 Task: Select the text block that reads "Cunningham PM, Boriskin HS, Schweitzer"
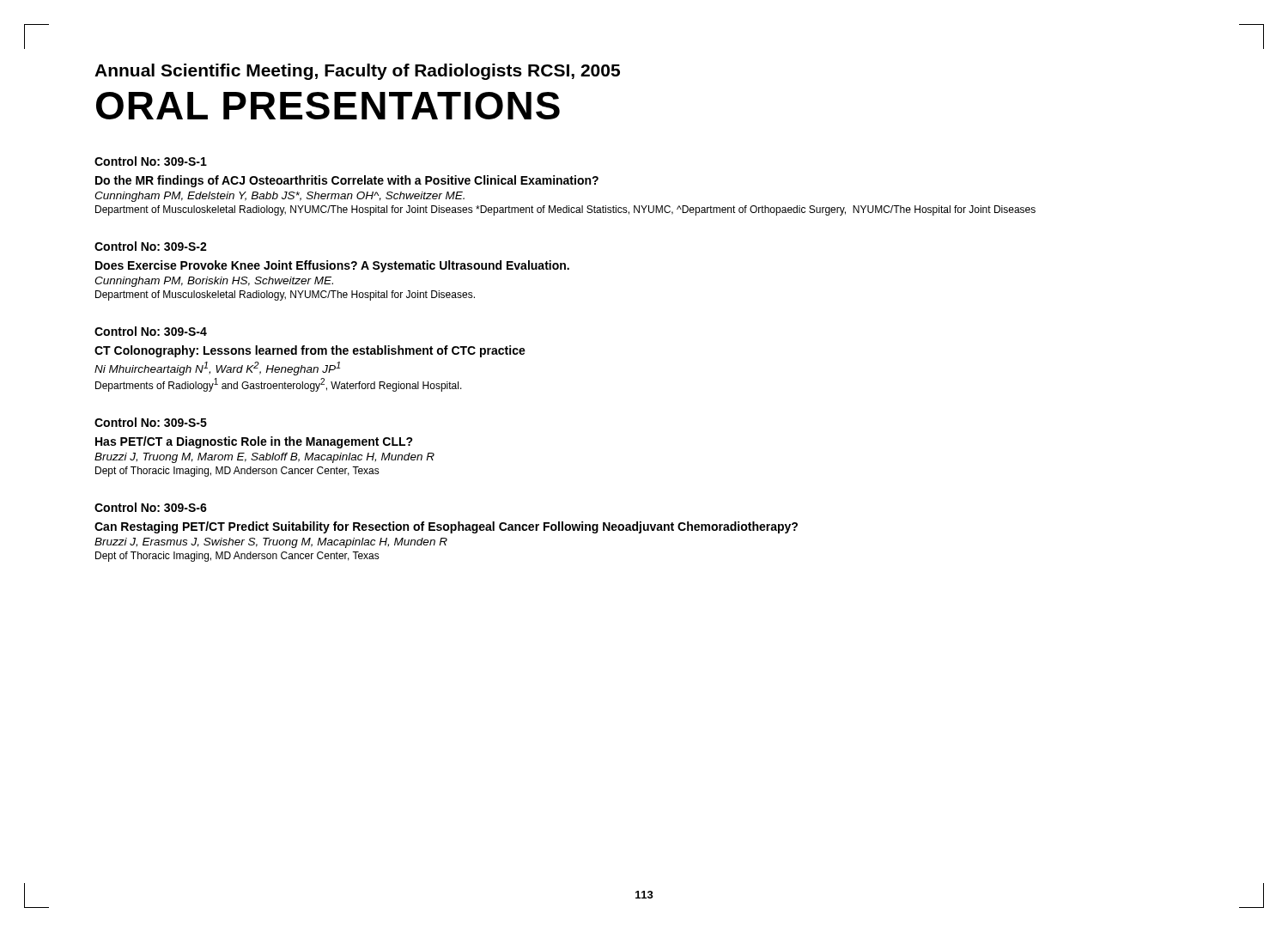pyautogui.click(x=215, y=280)
